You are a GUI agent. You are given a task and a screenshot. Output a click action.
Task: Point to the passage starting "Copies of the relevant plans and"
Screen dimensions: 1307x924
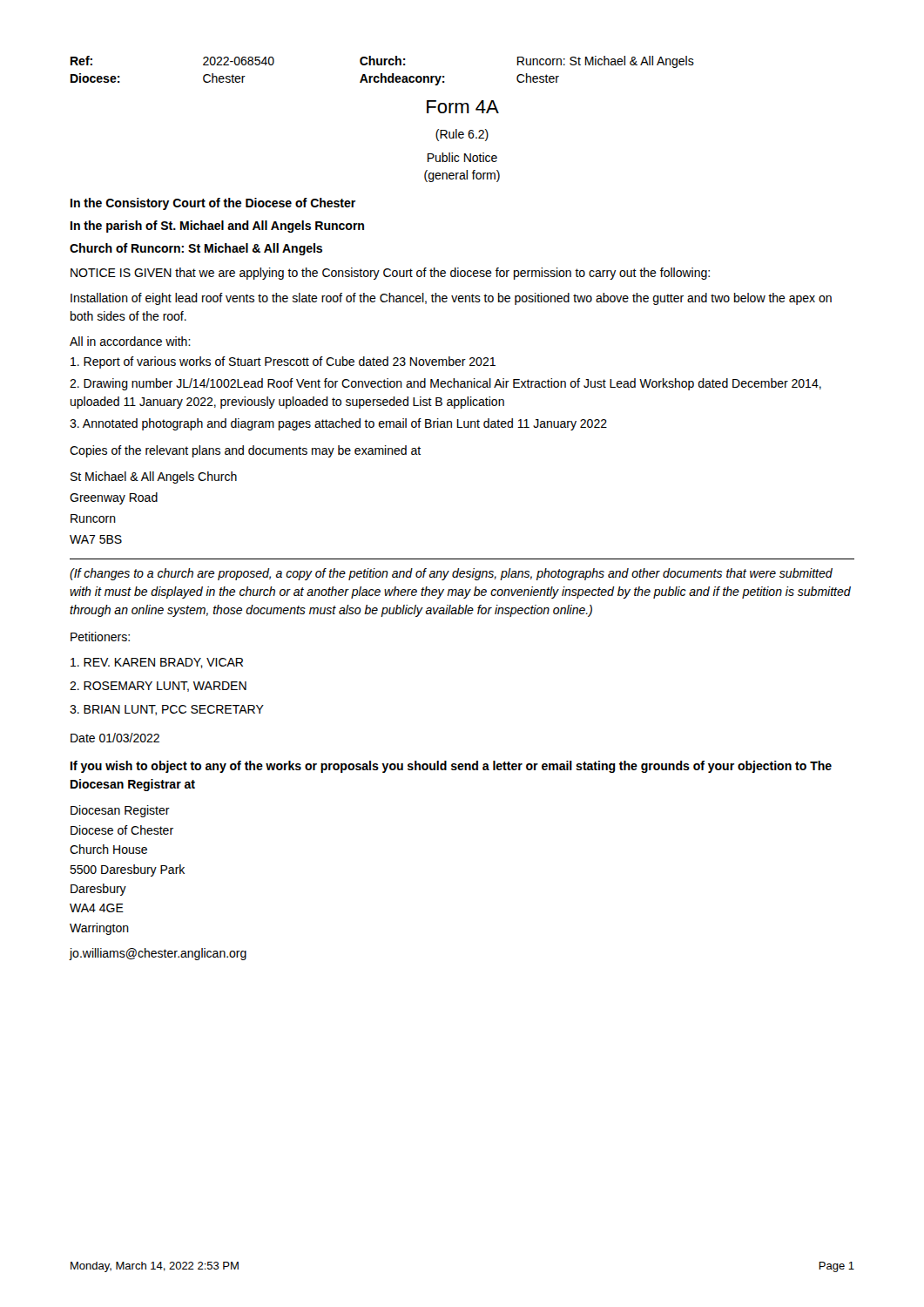[x=245, y=451]
